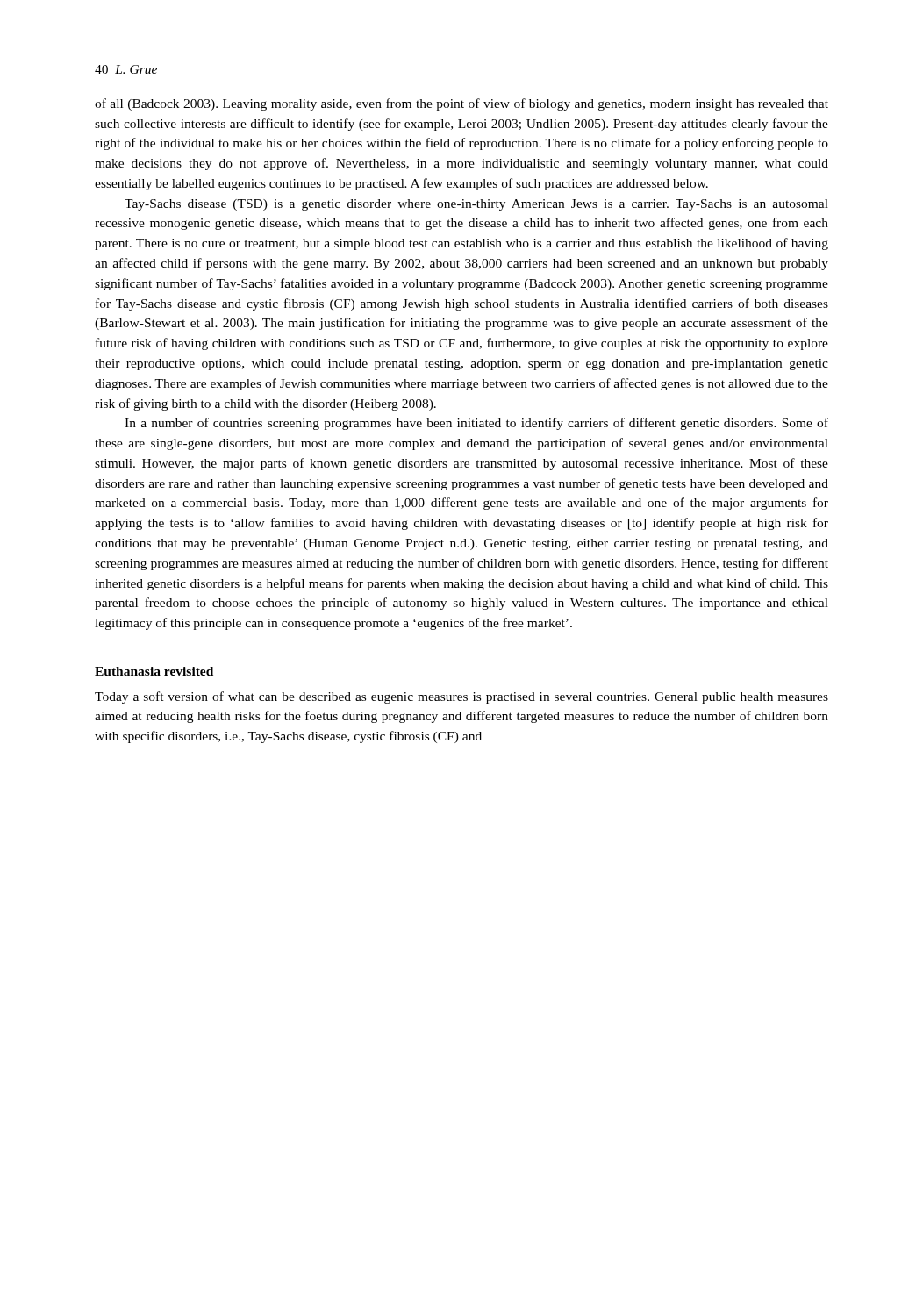Navigate to the block starting "of all (Badcock 2003). Leaving"
923x1316 pixels.
pyautogui.click(x=462, y=144)
